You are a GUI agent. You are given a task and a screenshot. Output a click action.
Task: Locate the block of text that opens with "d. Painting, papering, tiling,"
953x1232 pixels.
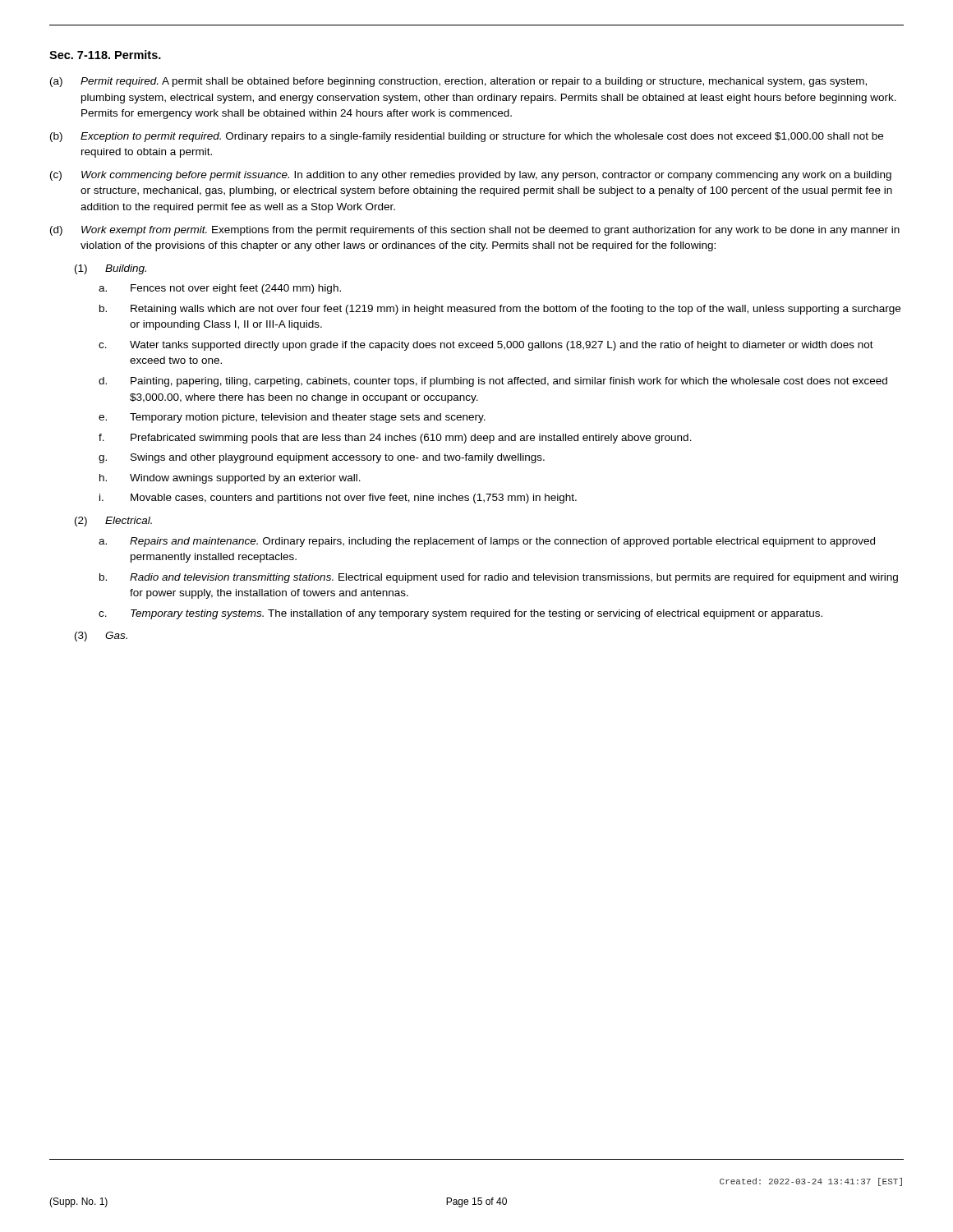point(476,389)
